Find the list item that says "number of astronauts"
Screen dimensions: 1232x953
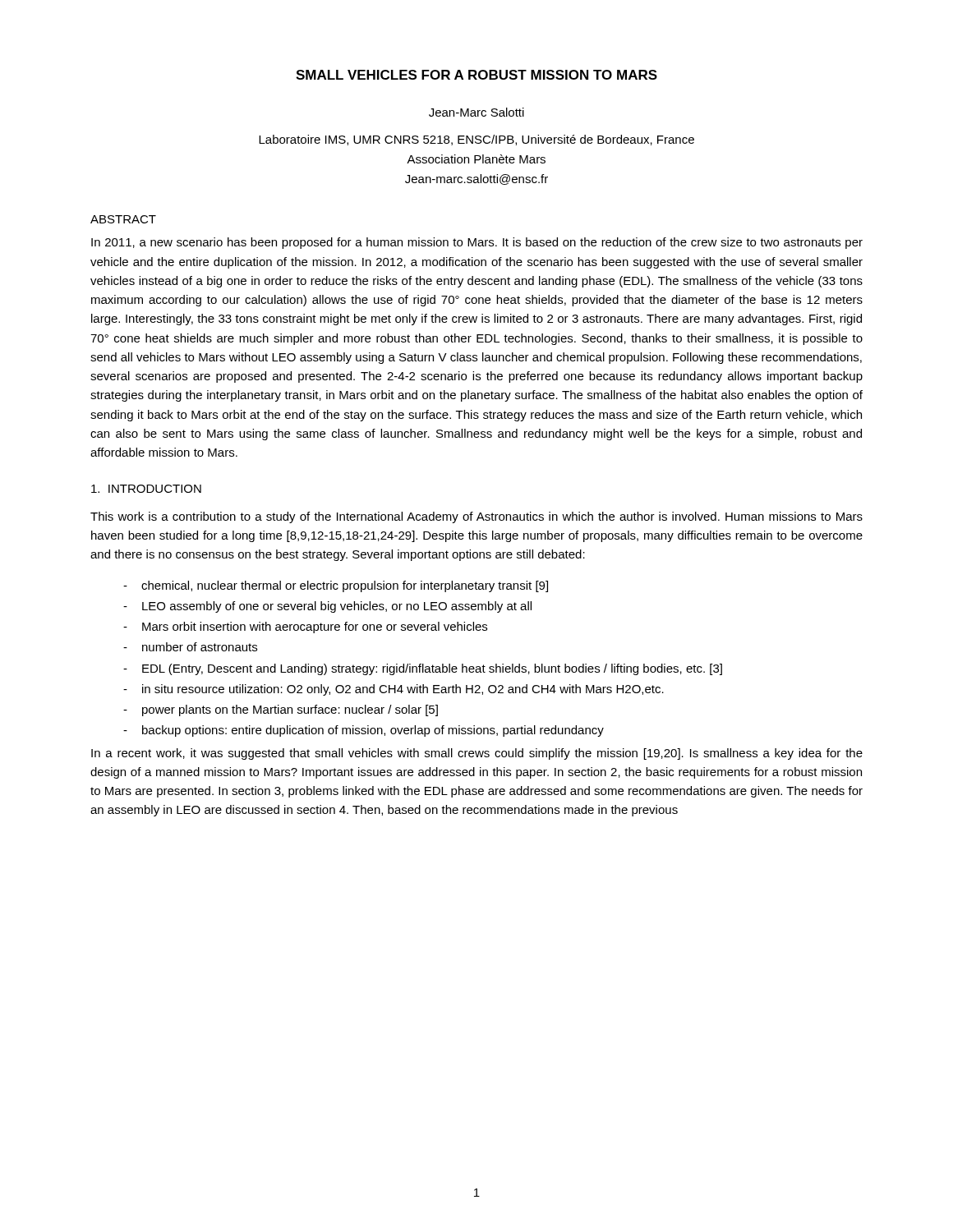point(191,647)
